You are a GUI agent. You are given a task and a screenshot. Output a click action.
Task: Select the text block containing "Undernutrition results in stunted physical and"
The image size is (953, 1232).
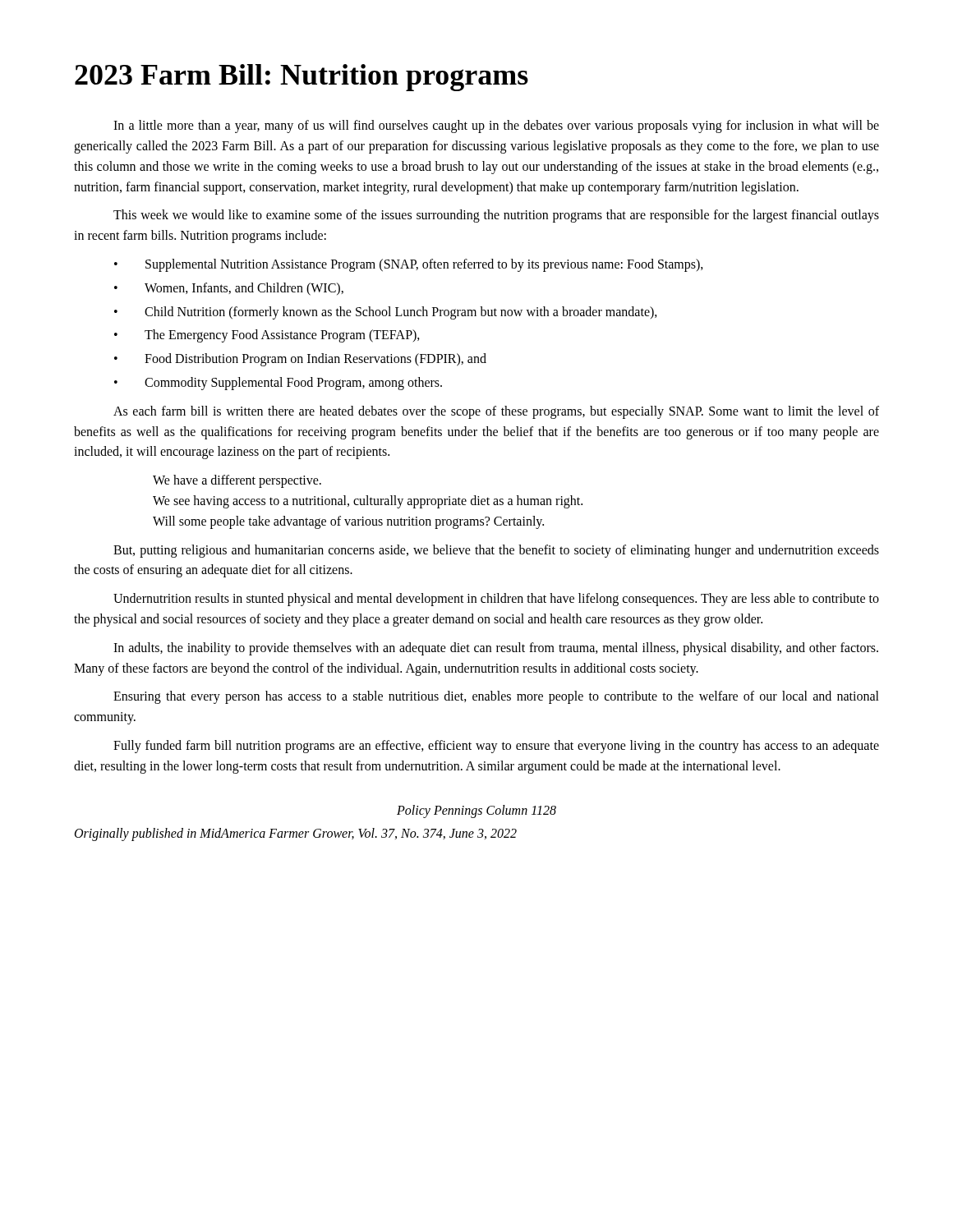[476, 609]
